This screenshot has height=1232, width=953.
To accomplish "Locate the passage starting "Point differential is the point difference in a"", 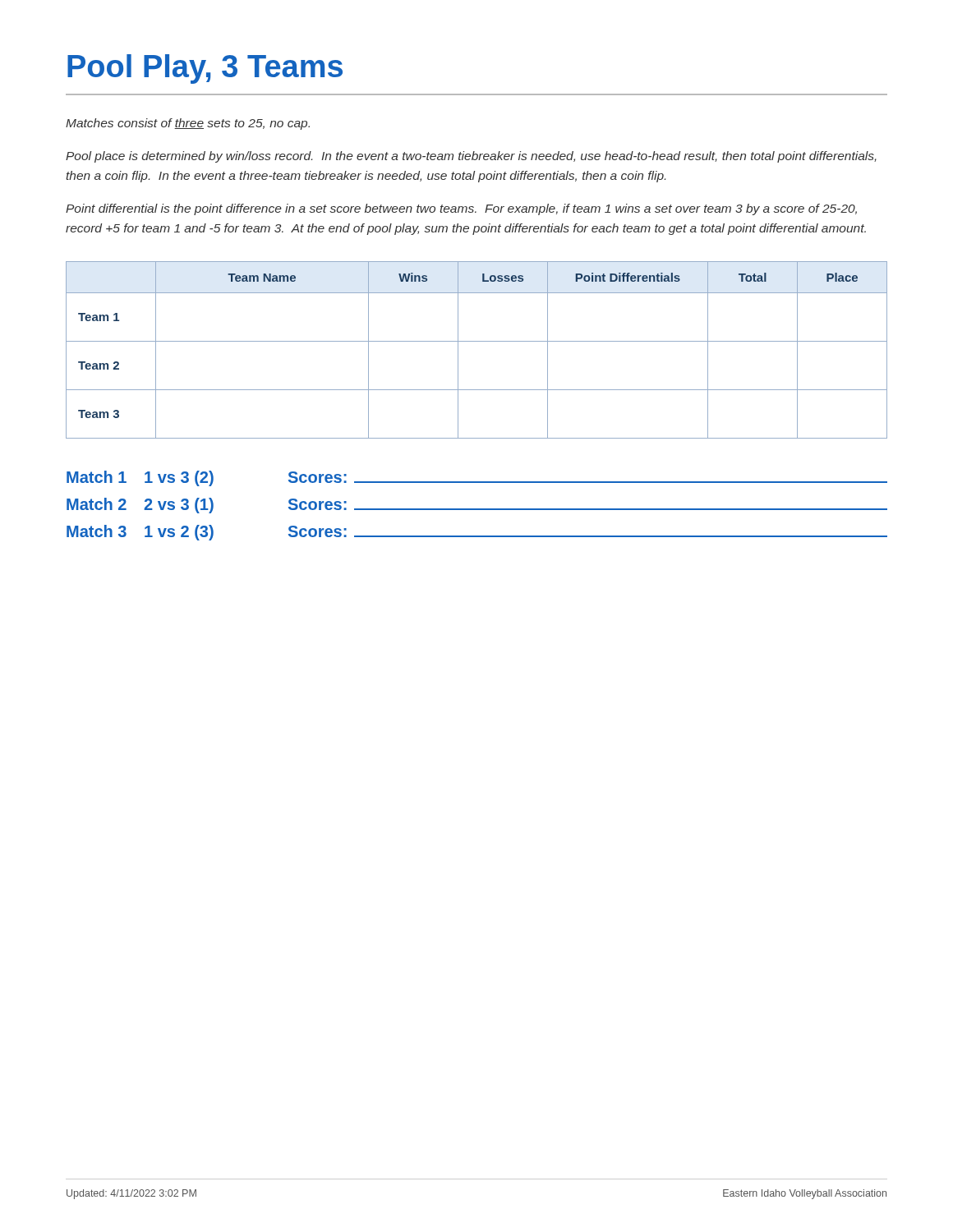I will point(467,218).
